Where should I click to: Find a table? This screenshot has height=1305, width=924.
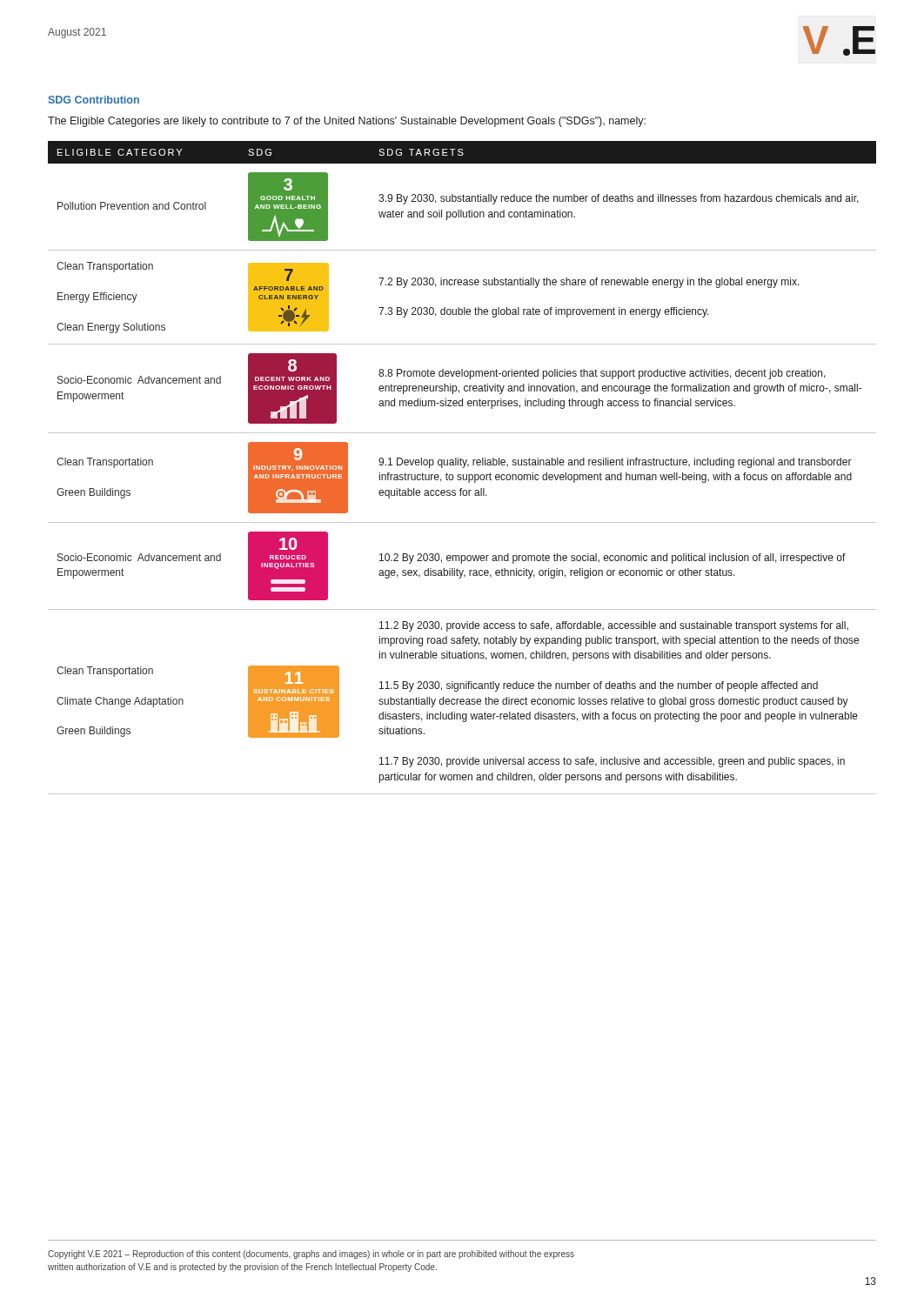pos(462,468)
